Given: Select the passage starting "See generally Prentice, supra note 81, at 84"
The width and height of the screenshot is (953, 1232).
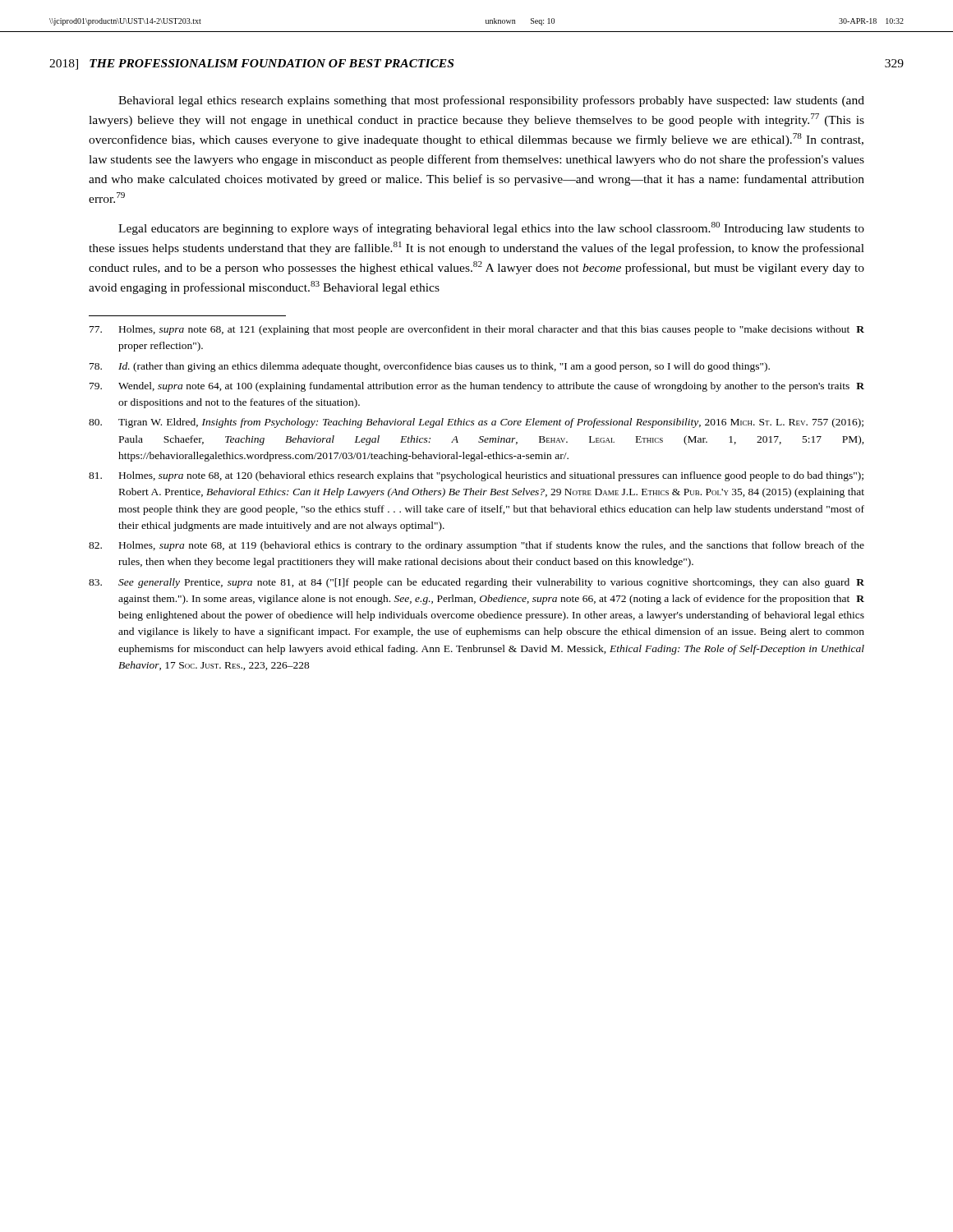Looking at the screenshot, I should [x=476, y=624].
